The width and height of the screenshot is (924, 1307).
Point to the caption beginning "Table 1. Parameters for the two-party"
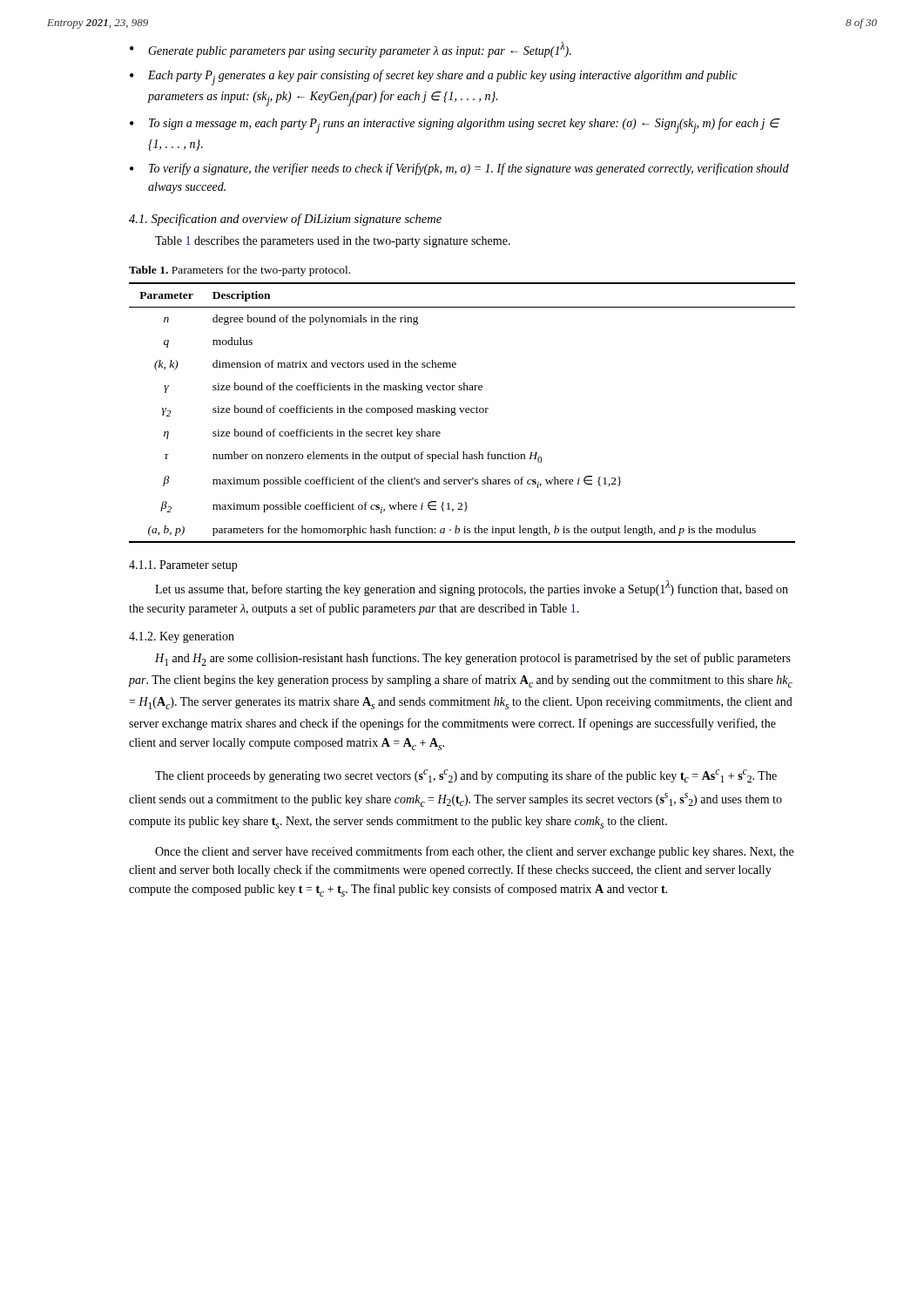click(240, 269)
